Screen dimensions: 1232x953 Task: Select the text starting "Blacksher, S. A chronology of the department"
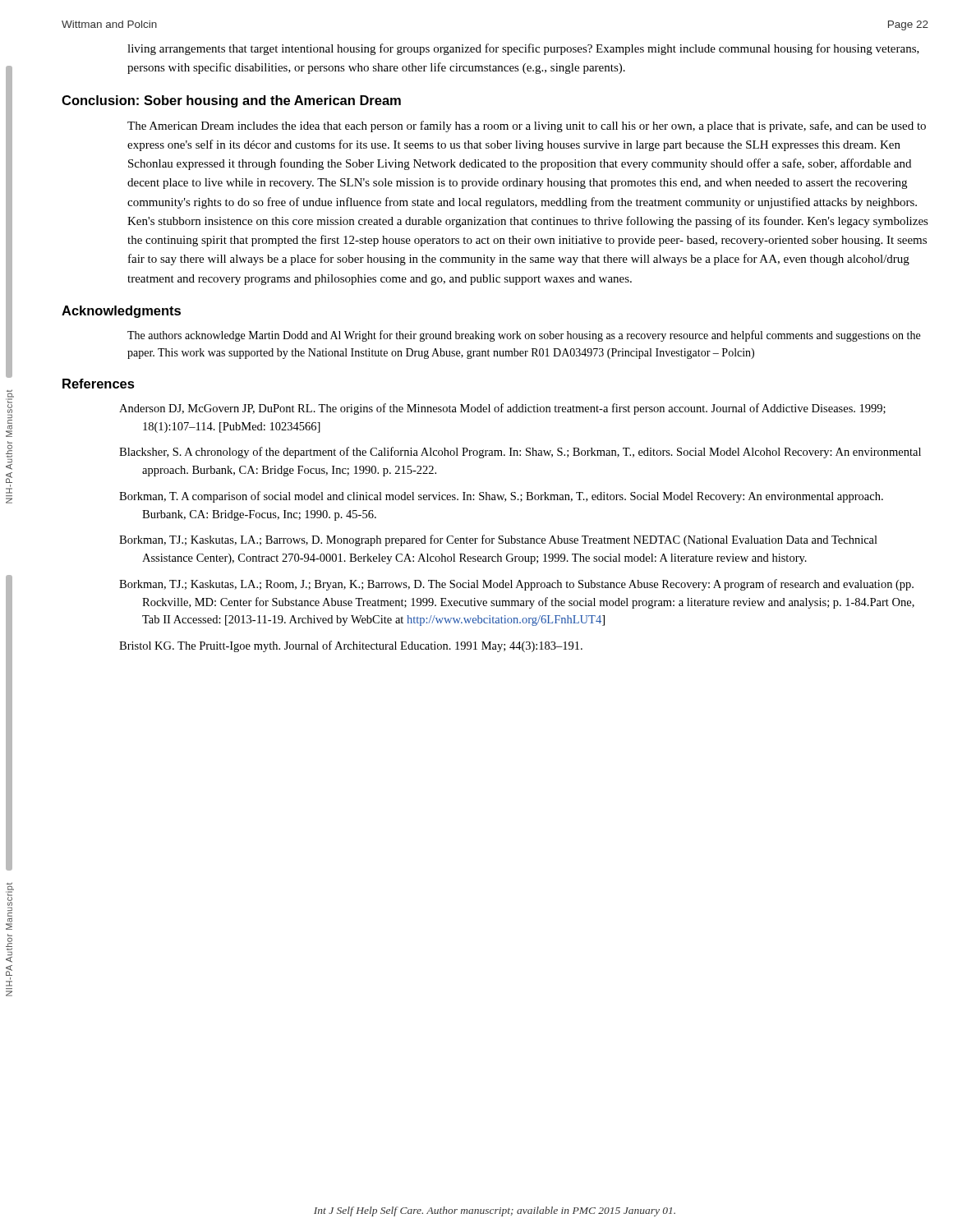pos(532,461)
